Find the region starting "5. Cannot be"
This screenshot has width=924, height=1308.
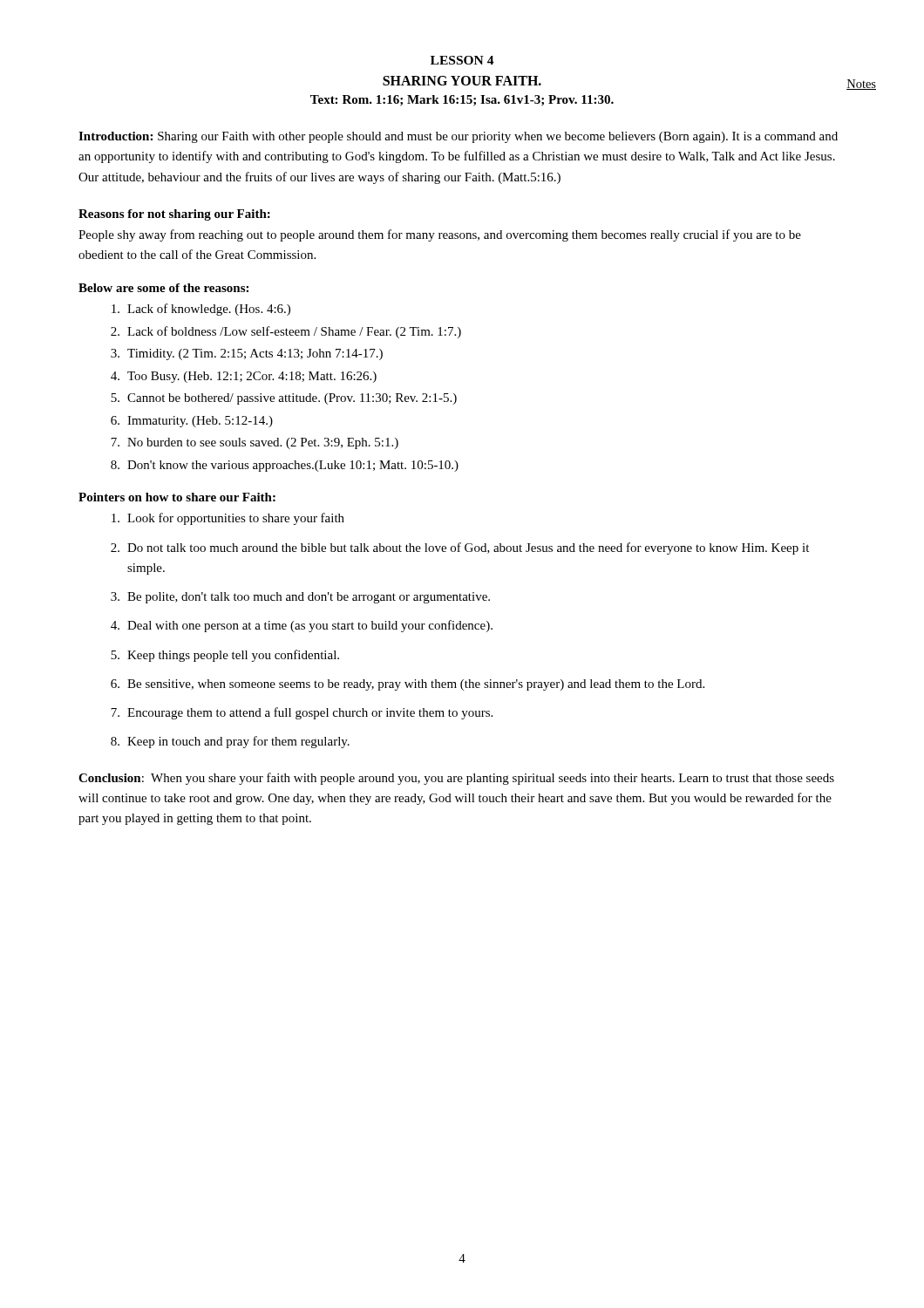(x=462, y=398)
